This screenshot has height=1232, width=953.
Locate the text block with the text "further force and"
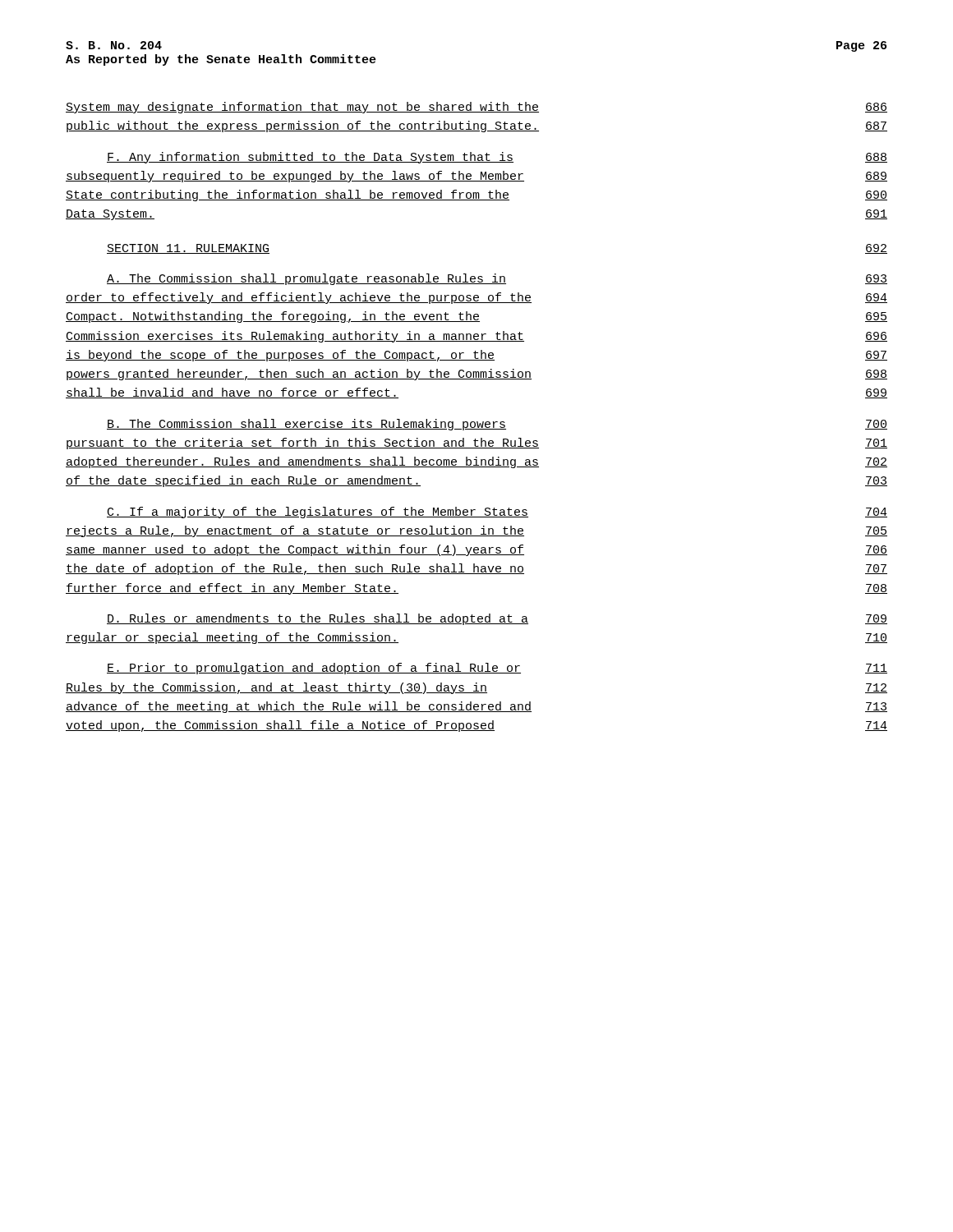pos(230,588)
